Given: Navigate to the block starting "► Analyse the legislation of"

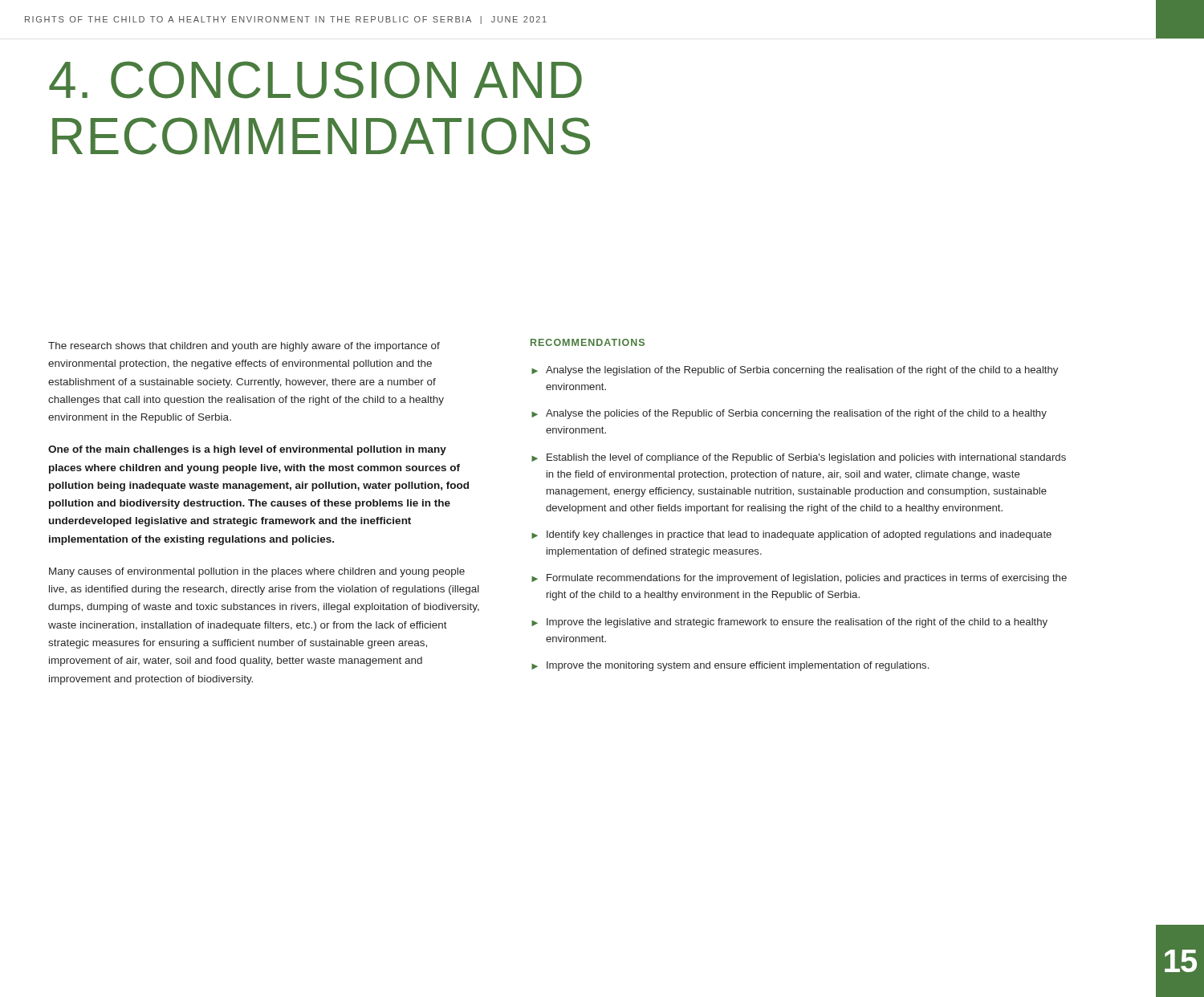Looking at the screenshot, I should point(803,378).
